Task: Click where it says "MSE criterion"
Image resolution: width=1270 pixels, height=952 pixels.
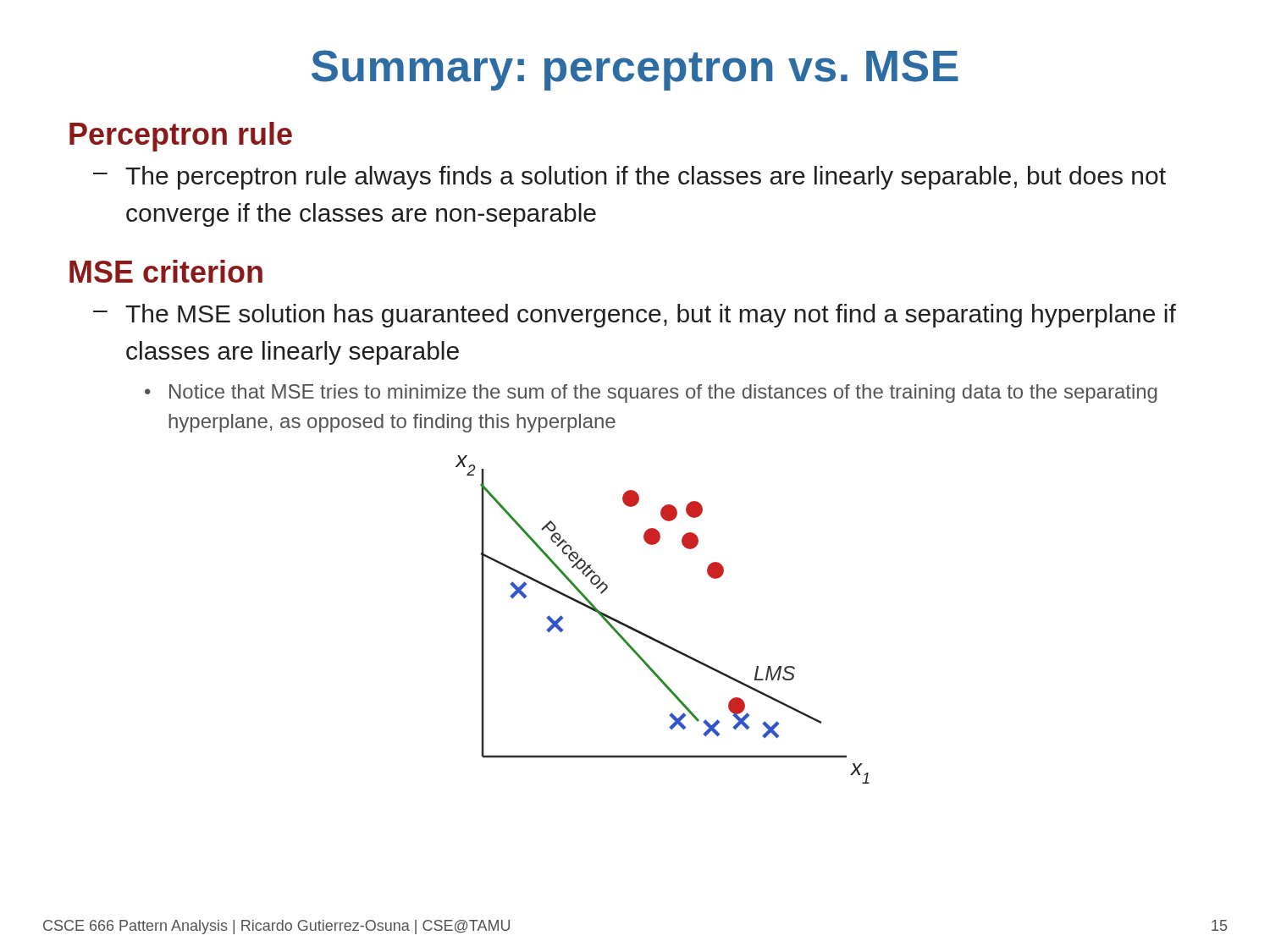Action: 166,272
